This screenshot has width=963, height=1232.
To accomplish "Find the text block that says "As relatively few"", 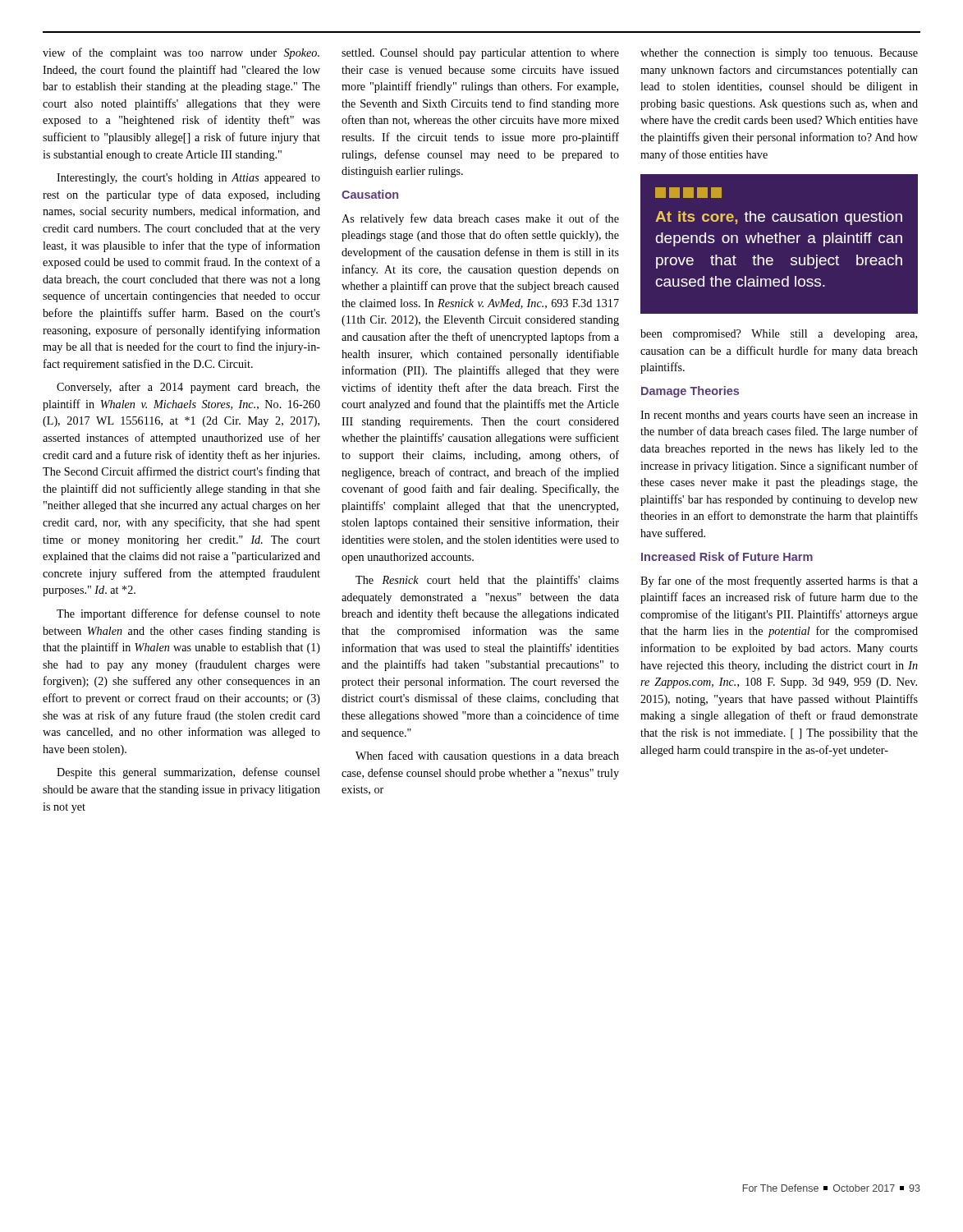I will [x=480, y=504].
